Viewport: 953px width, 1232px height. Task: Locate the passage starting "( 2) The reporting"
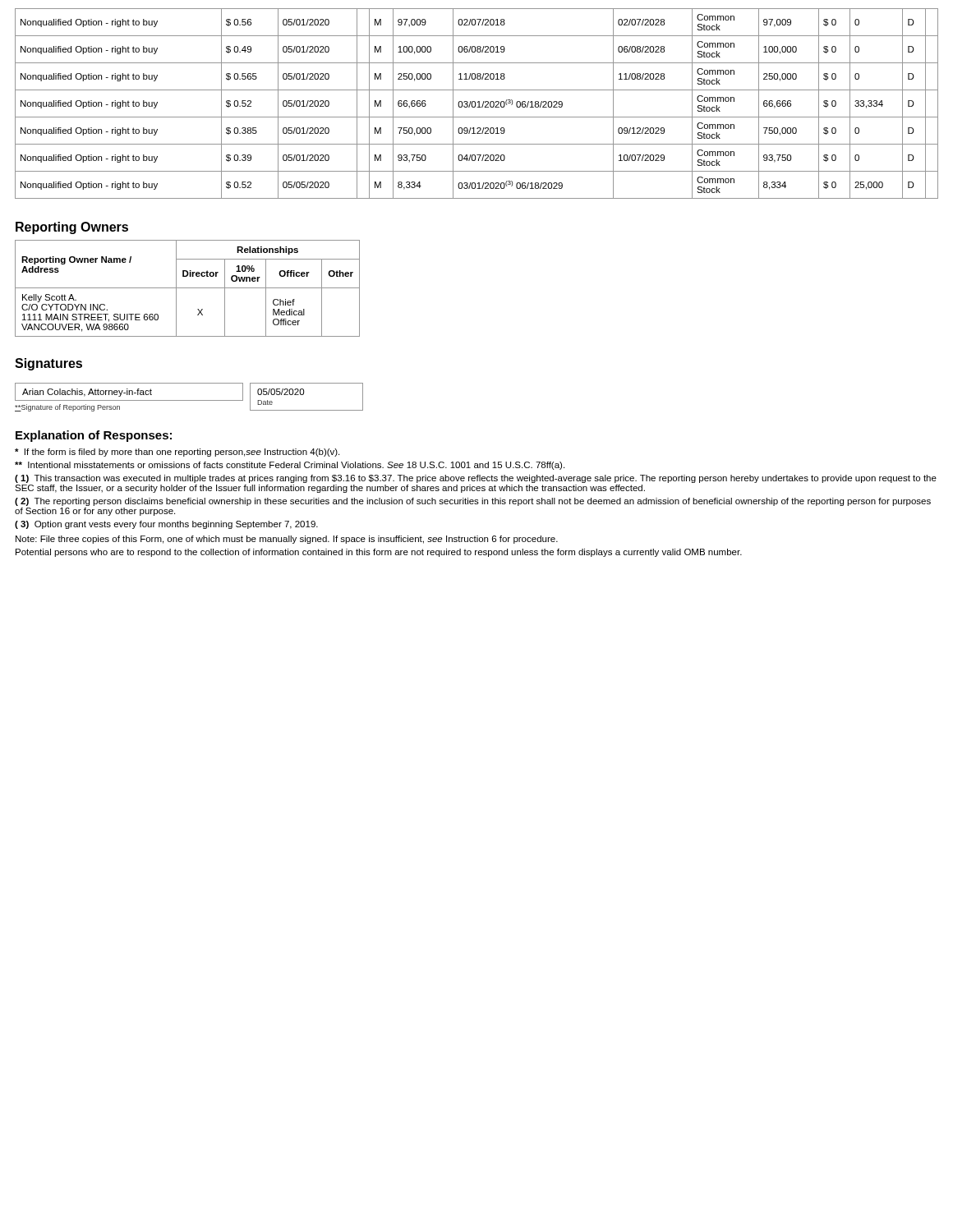point(473,506)
